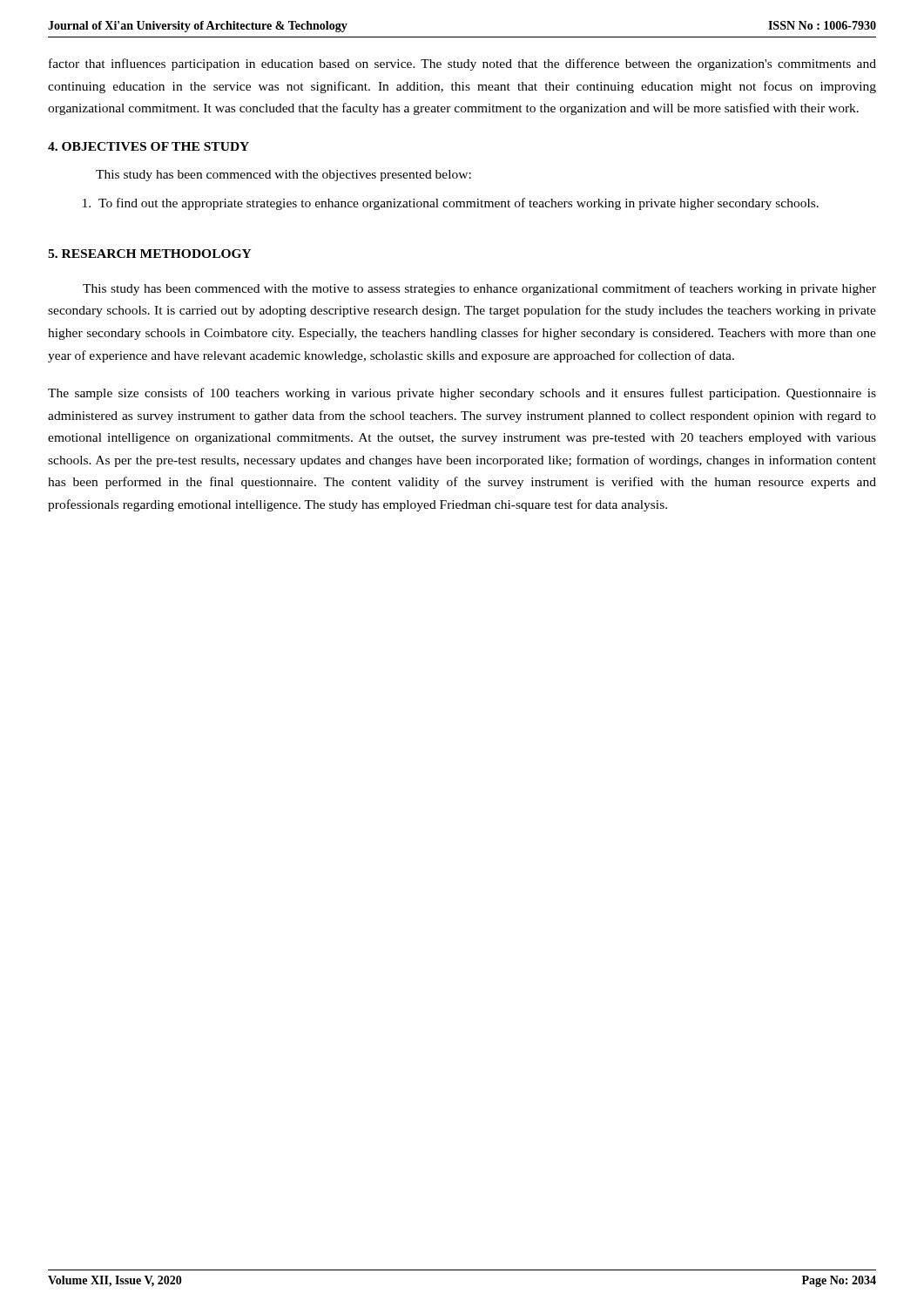Point to "5. RESEARCH METHODOLOGY"
Viewport: 924px width, 1307px height.
click(x=150, y=253)
